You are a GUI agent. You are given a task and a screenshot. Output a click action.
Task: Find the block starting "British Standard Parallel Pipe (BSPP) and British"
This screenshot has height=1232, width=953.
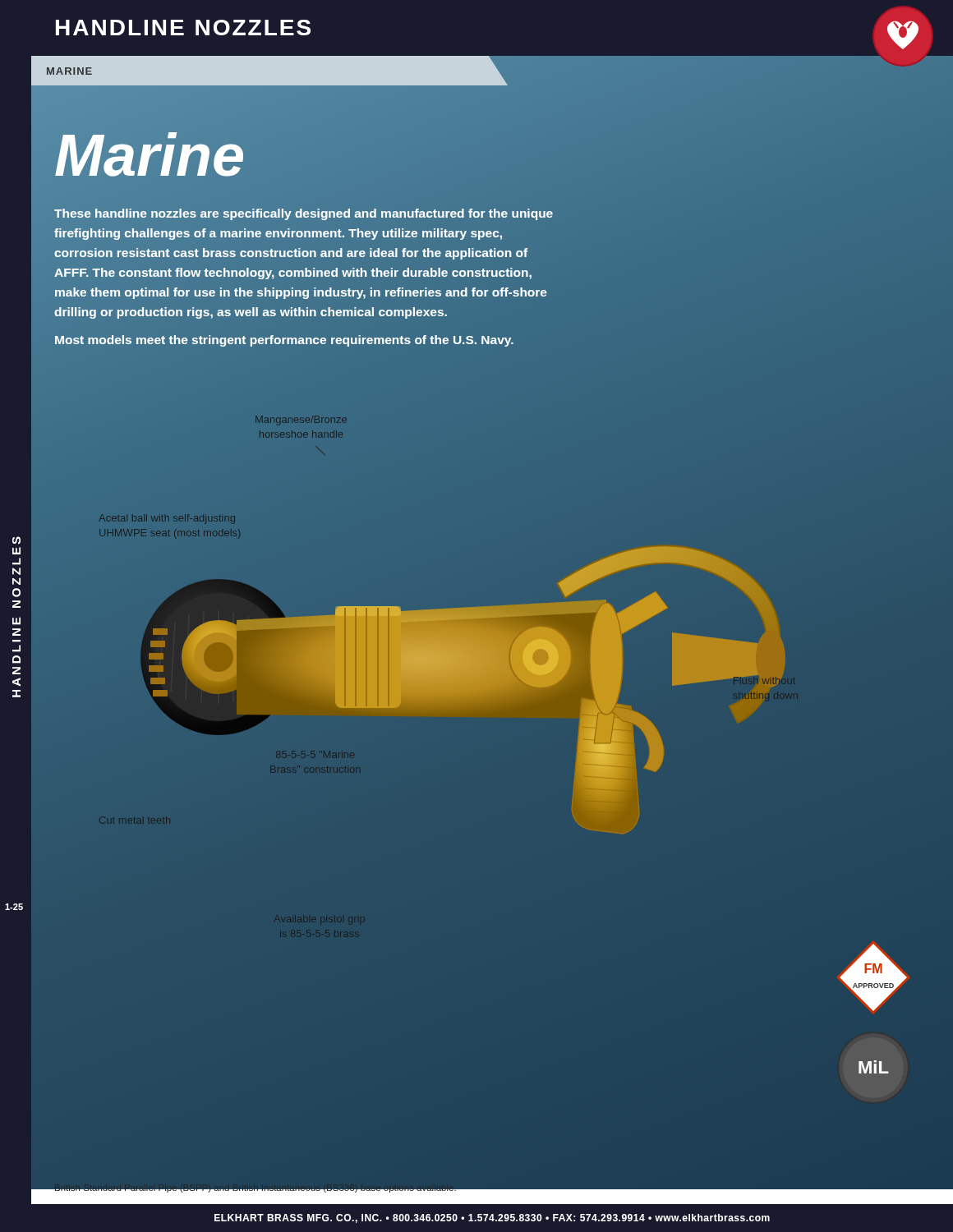tap(255, 1188)
